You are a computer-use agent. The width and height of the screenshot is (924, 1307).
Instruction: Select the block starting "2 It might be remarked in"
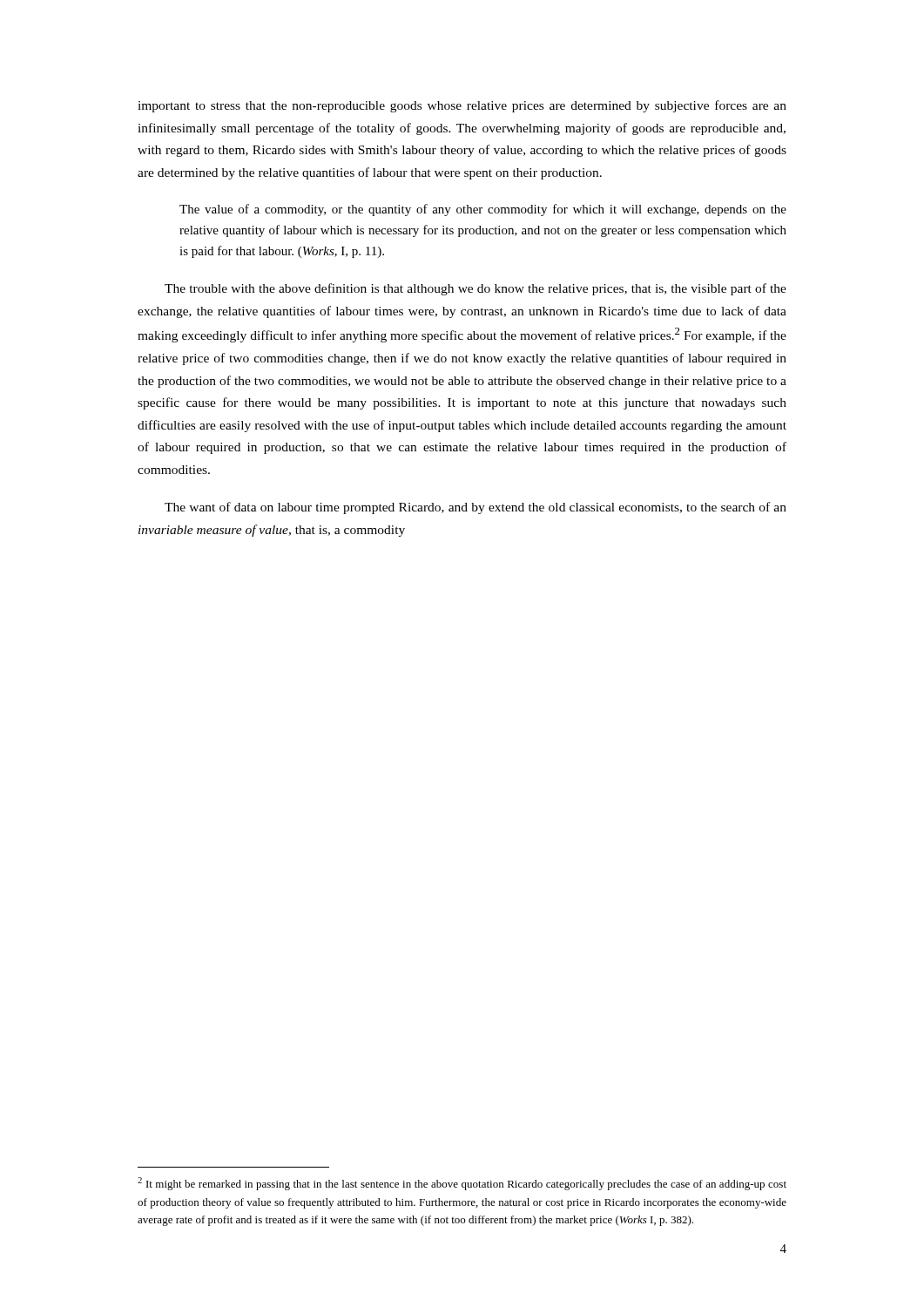click(462, 1200)
